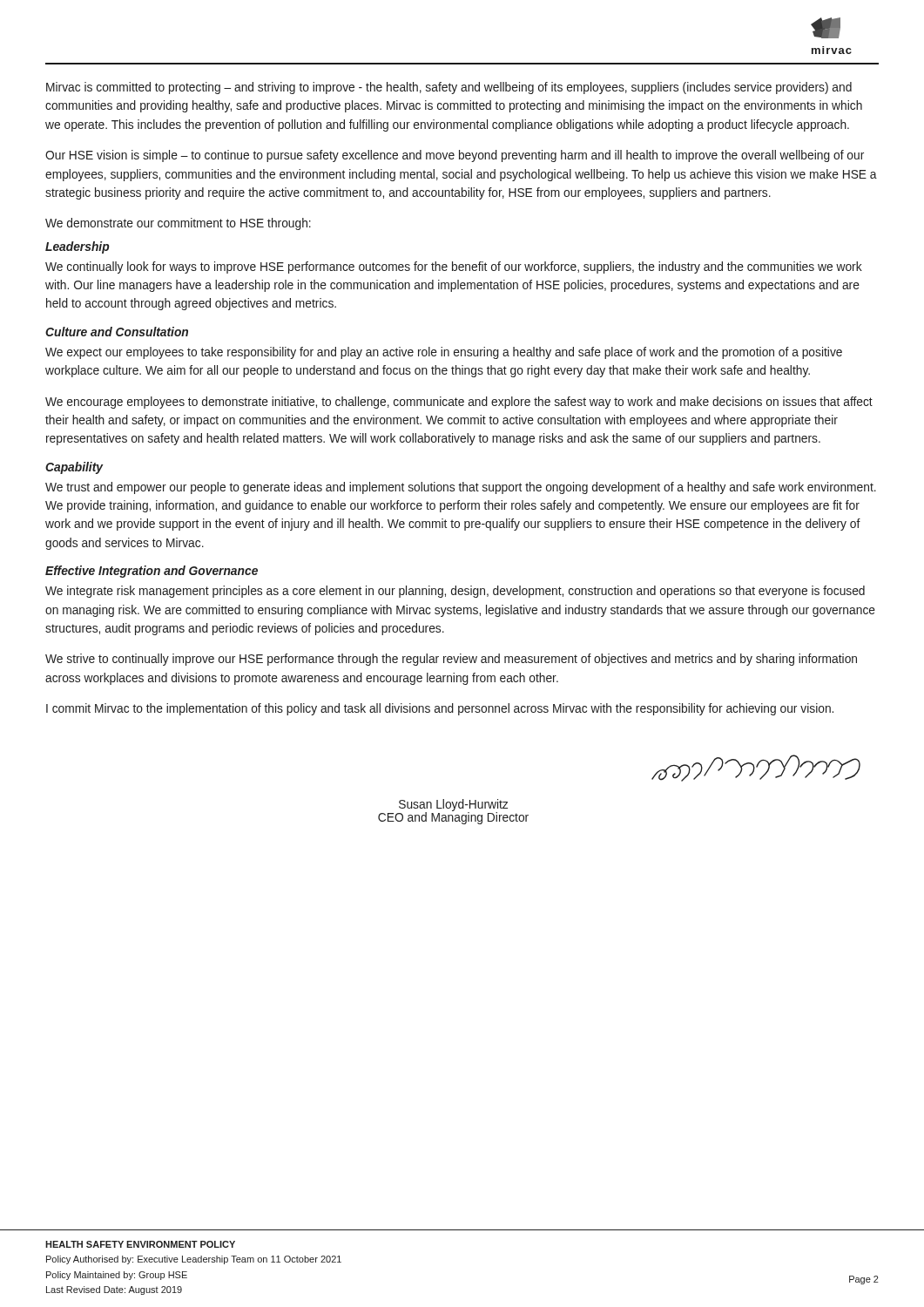Viewport: 924px width, 1307px height.
Task: Find the logo
Action: click(844, 37)
